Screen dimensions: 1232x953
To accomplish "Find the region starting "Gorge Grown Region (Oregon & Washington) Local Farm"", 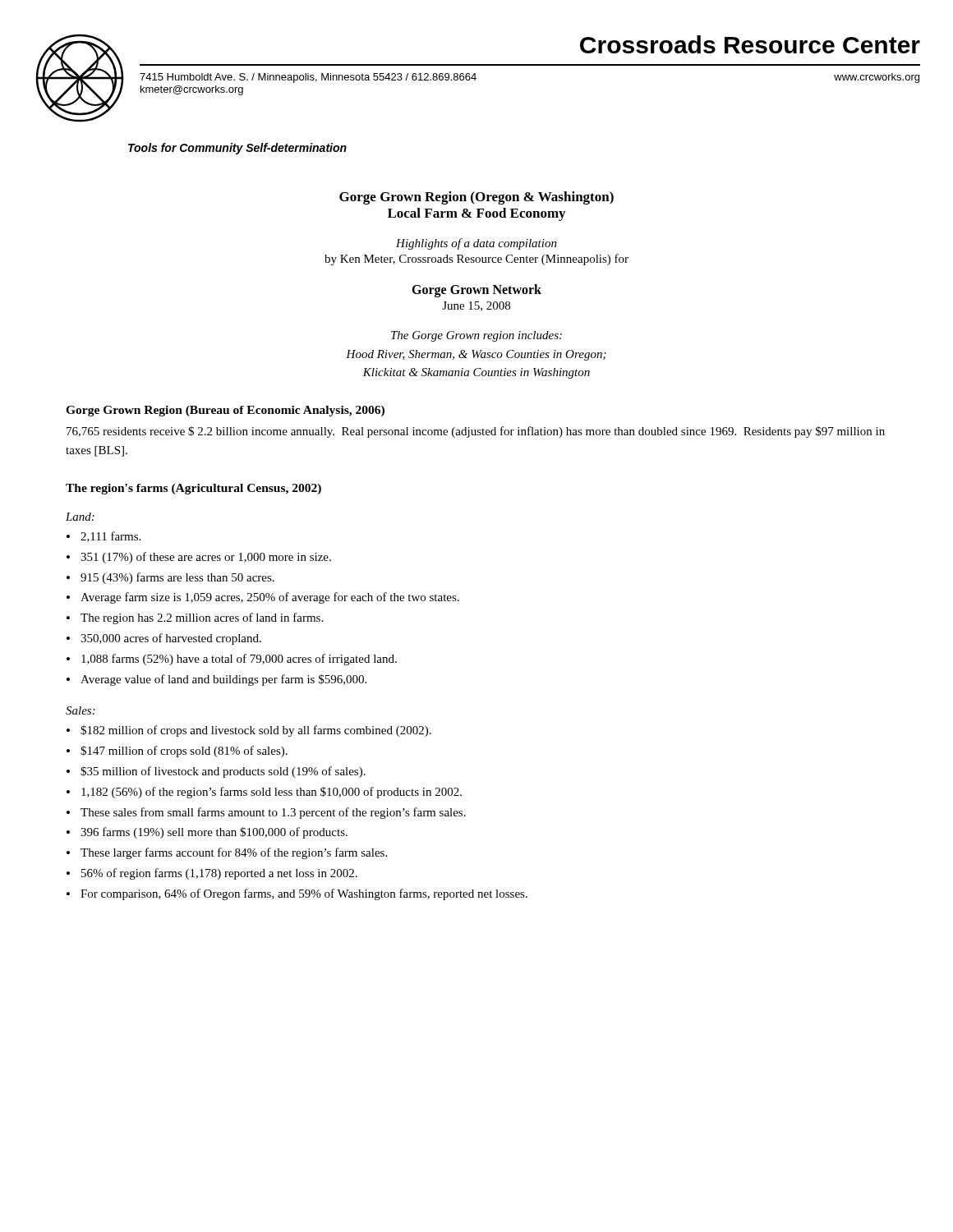I will tap(476, 205).
